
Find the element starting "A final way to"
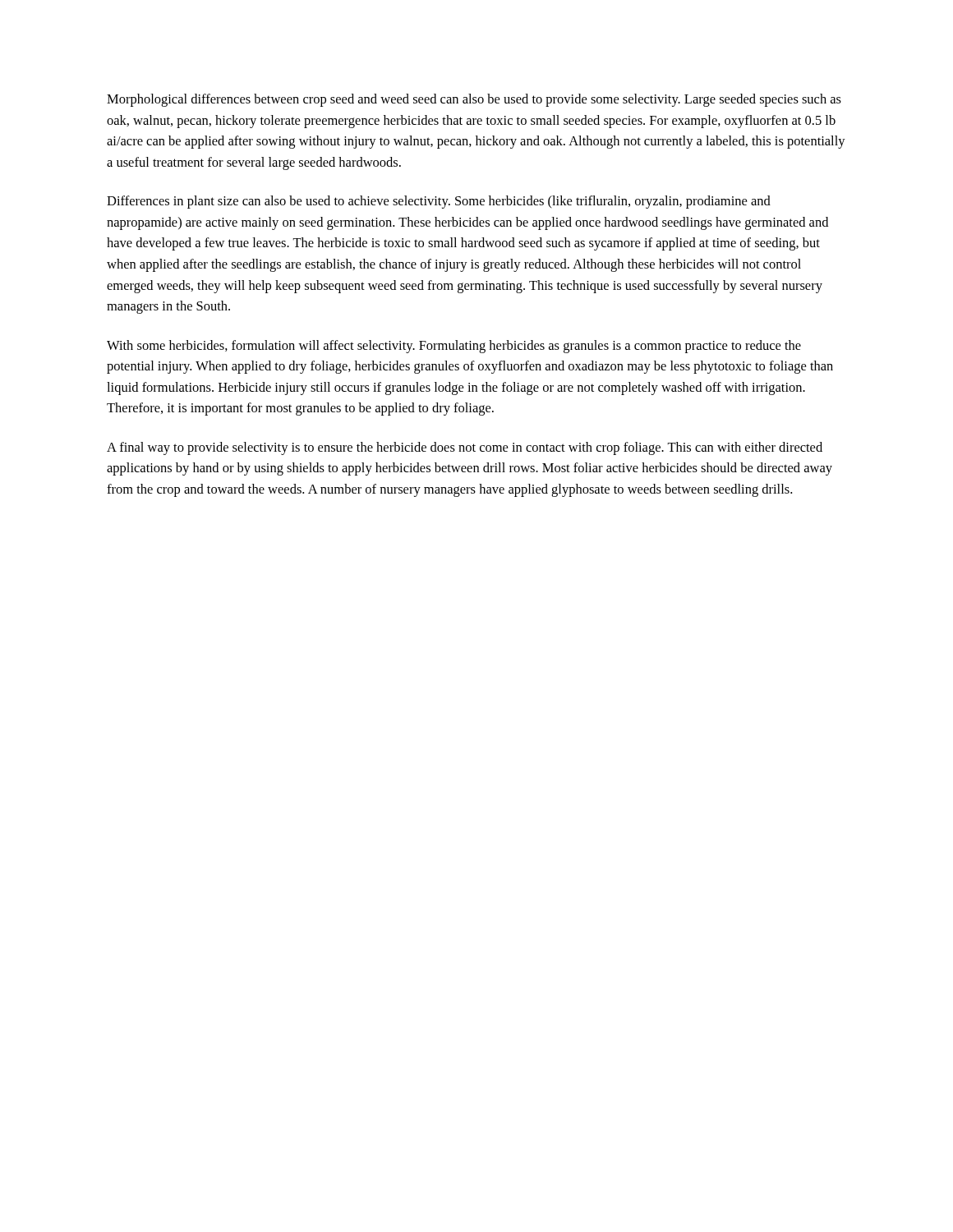470,468
